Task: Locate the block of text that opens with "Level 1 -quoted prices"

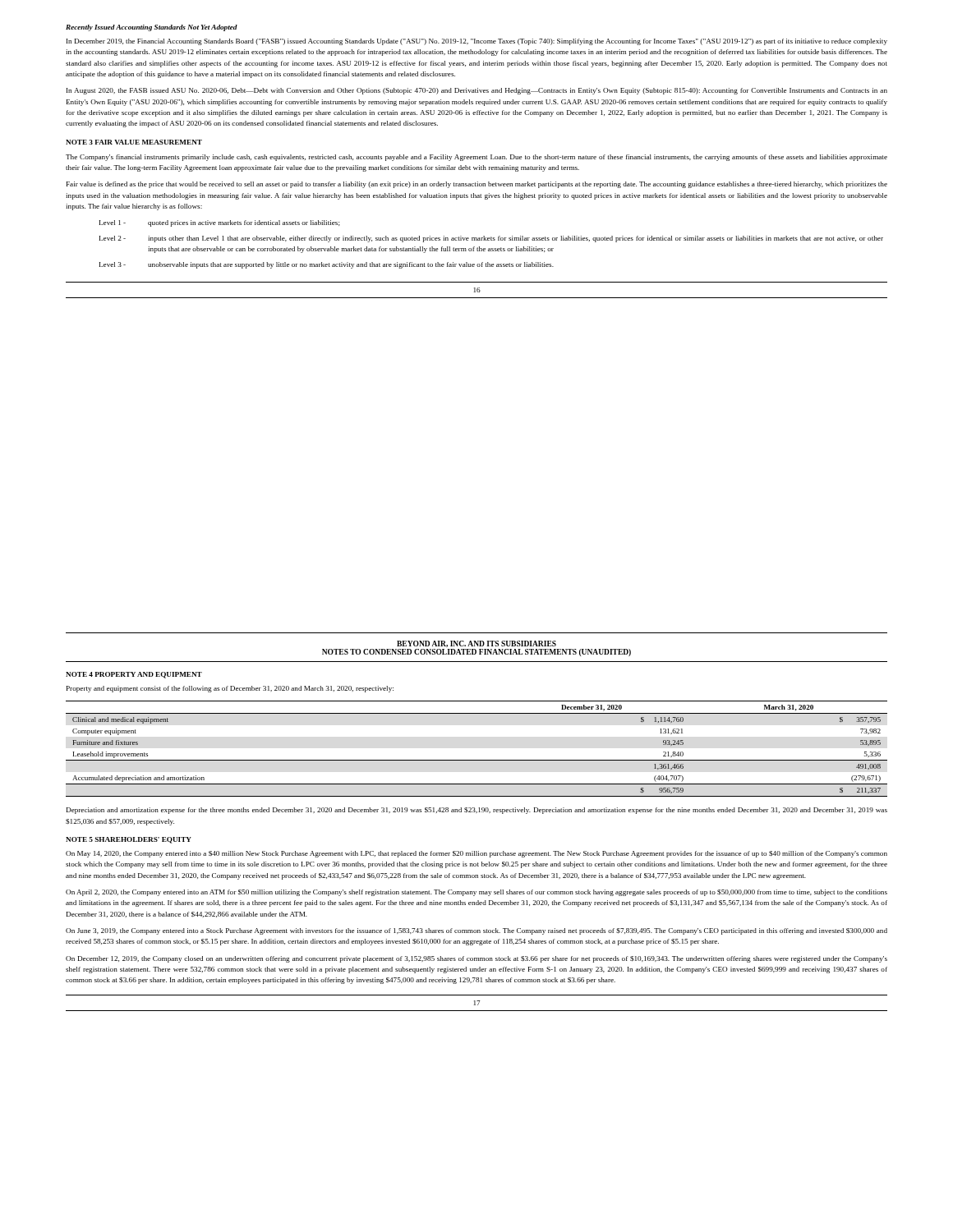Action: (220, 223)
